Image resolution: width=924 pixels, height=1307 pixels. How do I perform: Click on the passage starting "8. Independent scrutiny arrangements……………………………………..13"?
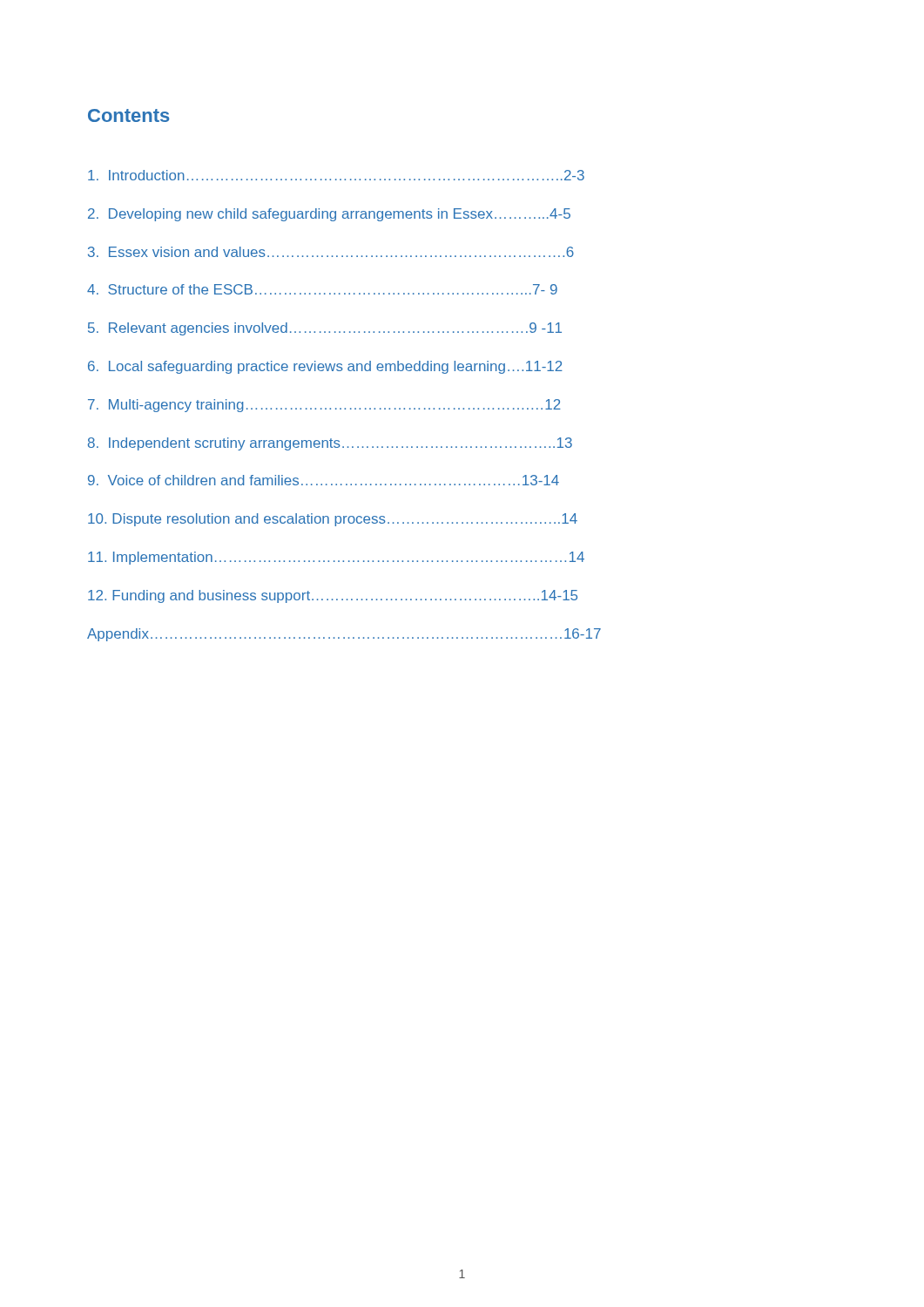coord(330,443)
